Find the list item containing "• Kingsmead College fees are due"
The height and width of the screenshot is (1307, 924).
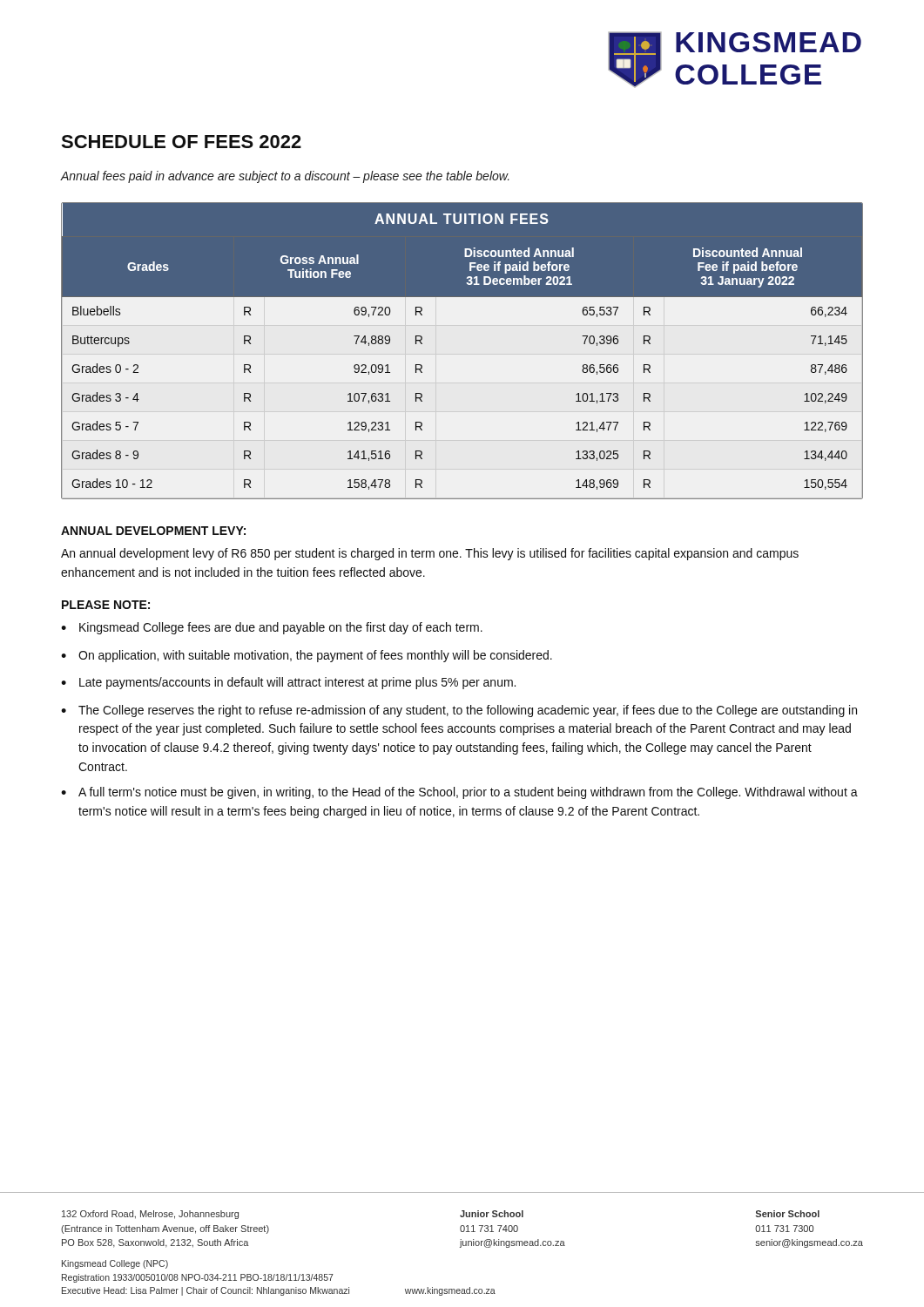(462, 629)
